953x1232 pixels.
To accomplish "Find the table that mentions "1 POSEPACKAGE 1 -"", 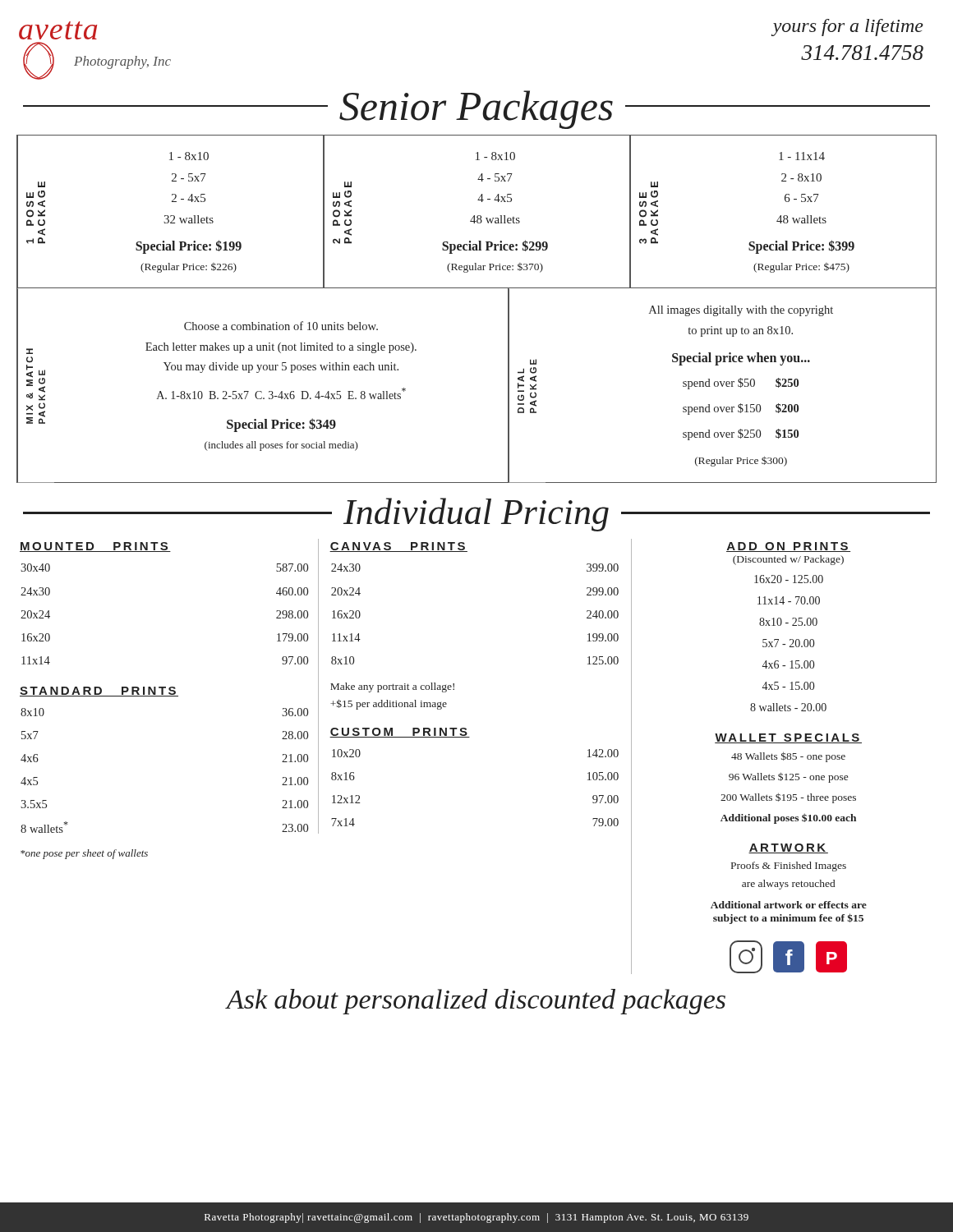I will [x=476, y=211].
